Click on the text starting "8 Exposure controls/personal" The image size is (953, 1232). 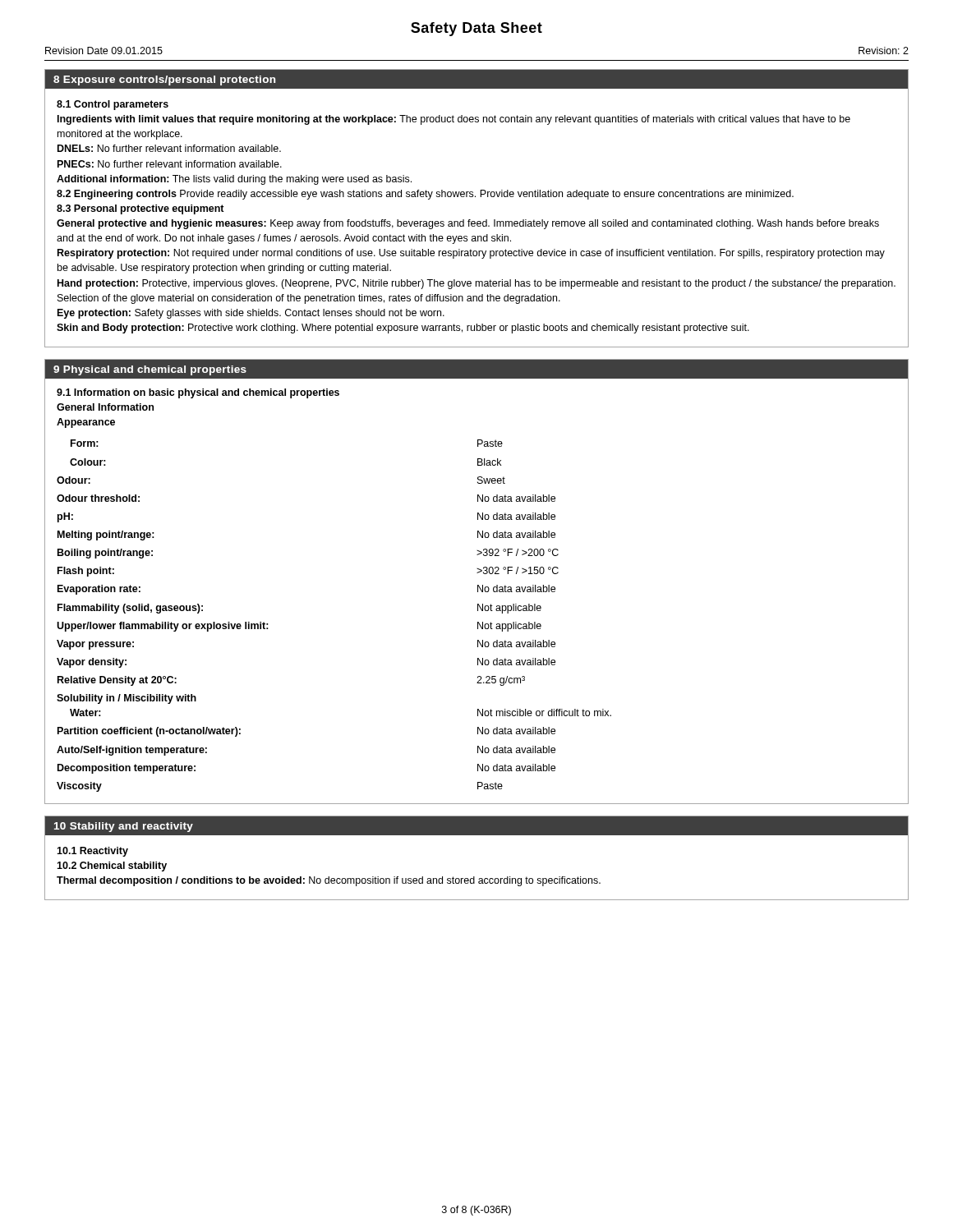(x=165, y=79)
